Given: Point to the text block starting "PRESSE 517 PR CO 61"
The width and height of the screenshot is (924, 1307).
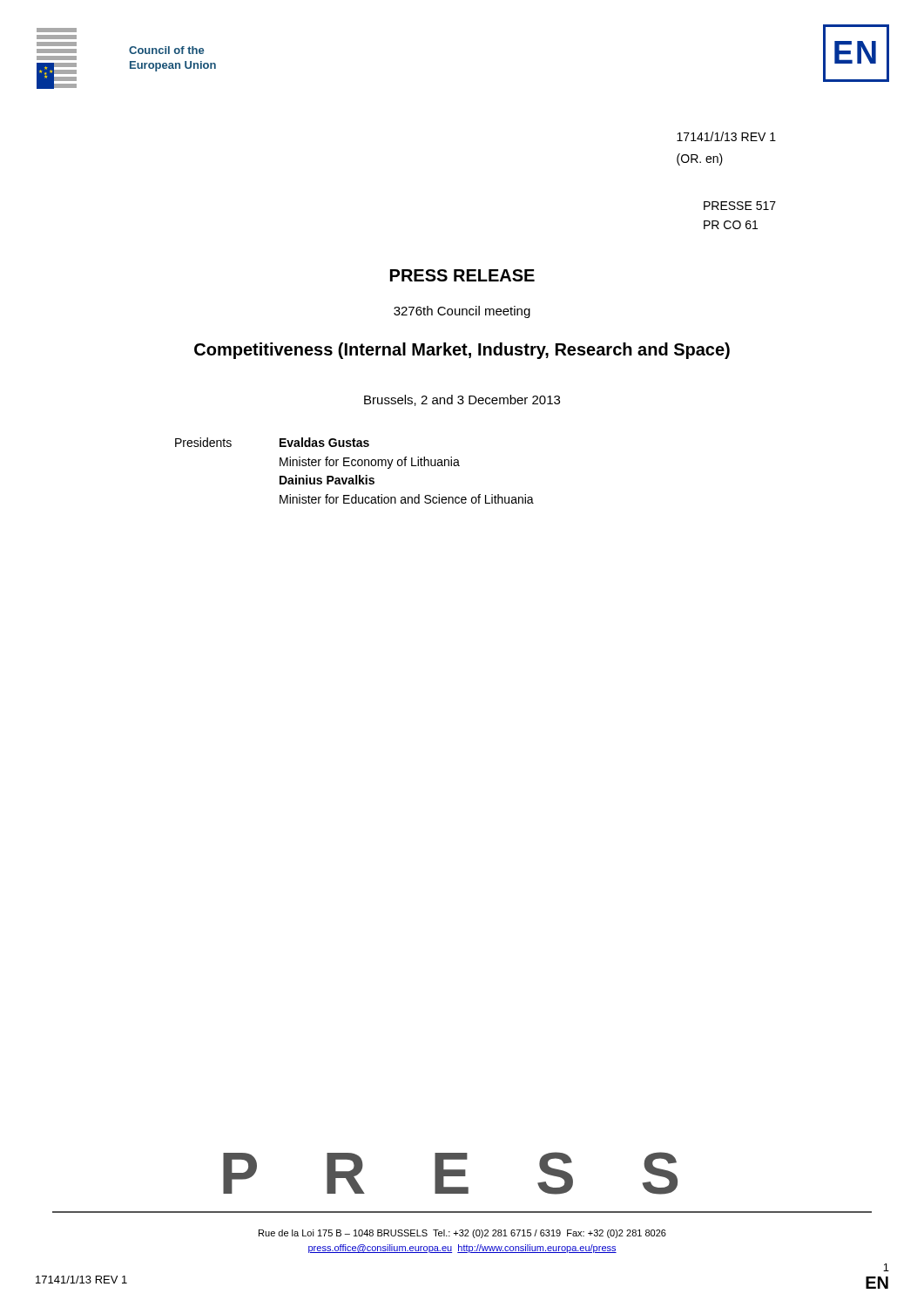Looking at the screenshot, I should (739, 215).
